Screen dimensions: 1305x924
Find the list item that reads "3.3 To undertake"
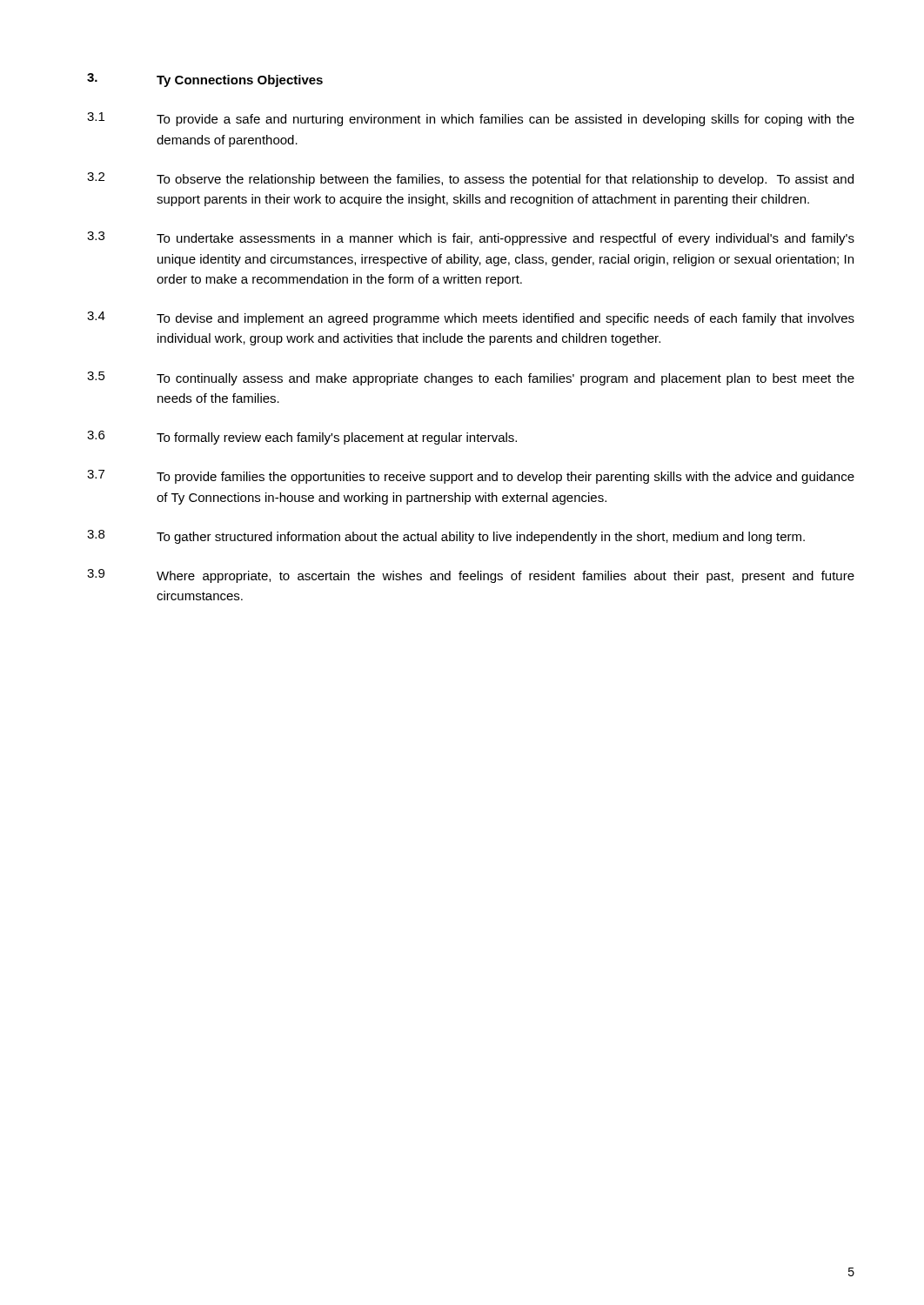pyautogui.click(x=471, y=258)
